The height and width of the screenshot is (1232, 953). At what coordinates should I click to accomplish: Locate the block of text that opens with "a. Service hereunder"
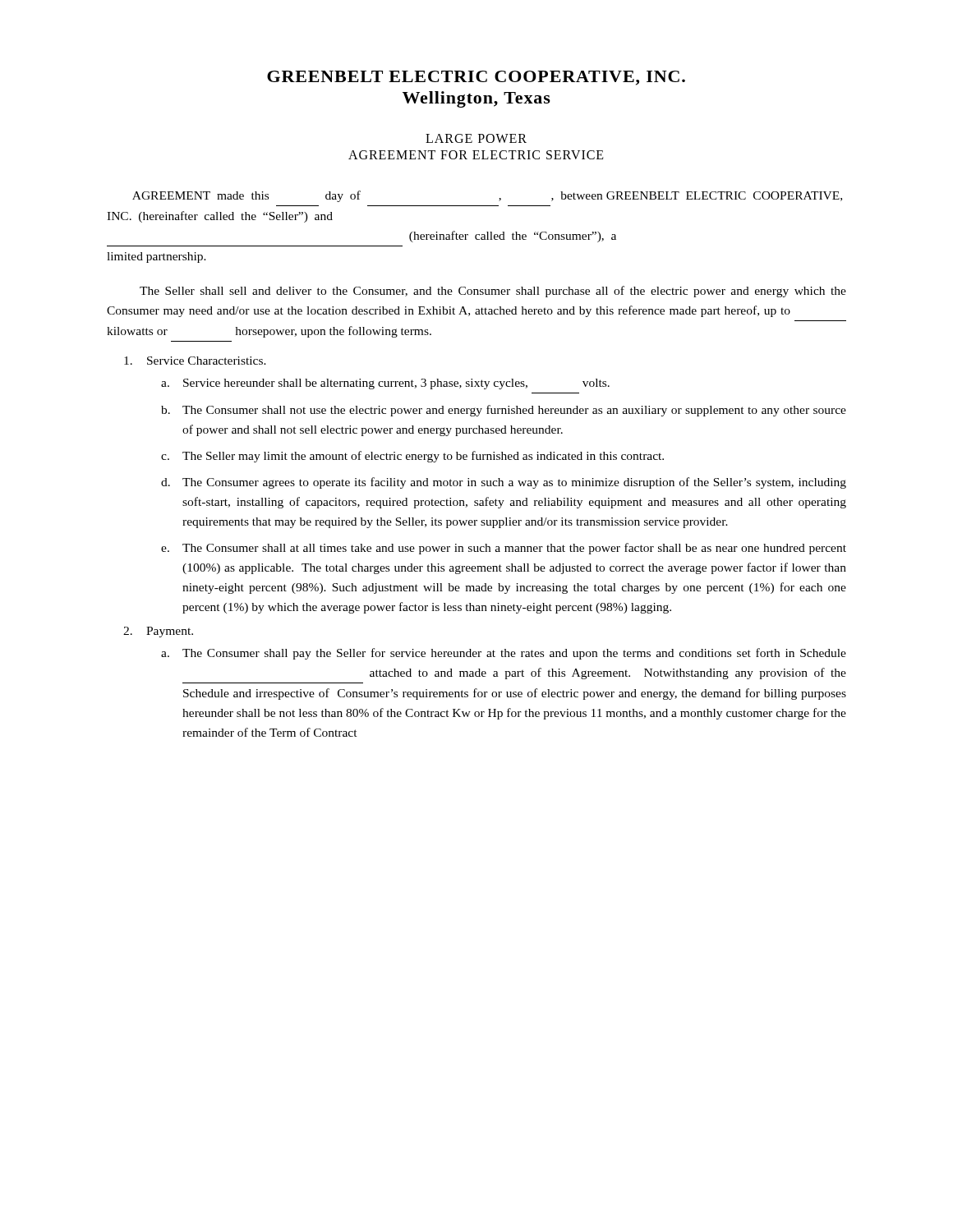(504, 383)
